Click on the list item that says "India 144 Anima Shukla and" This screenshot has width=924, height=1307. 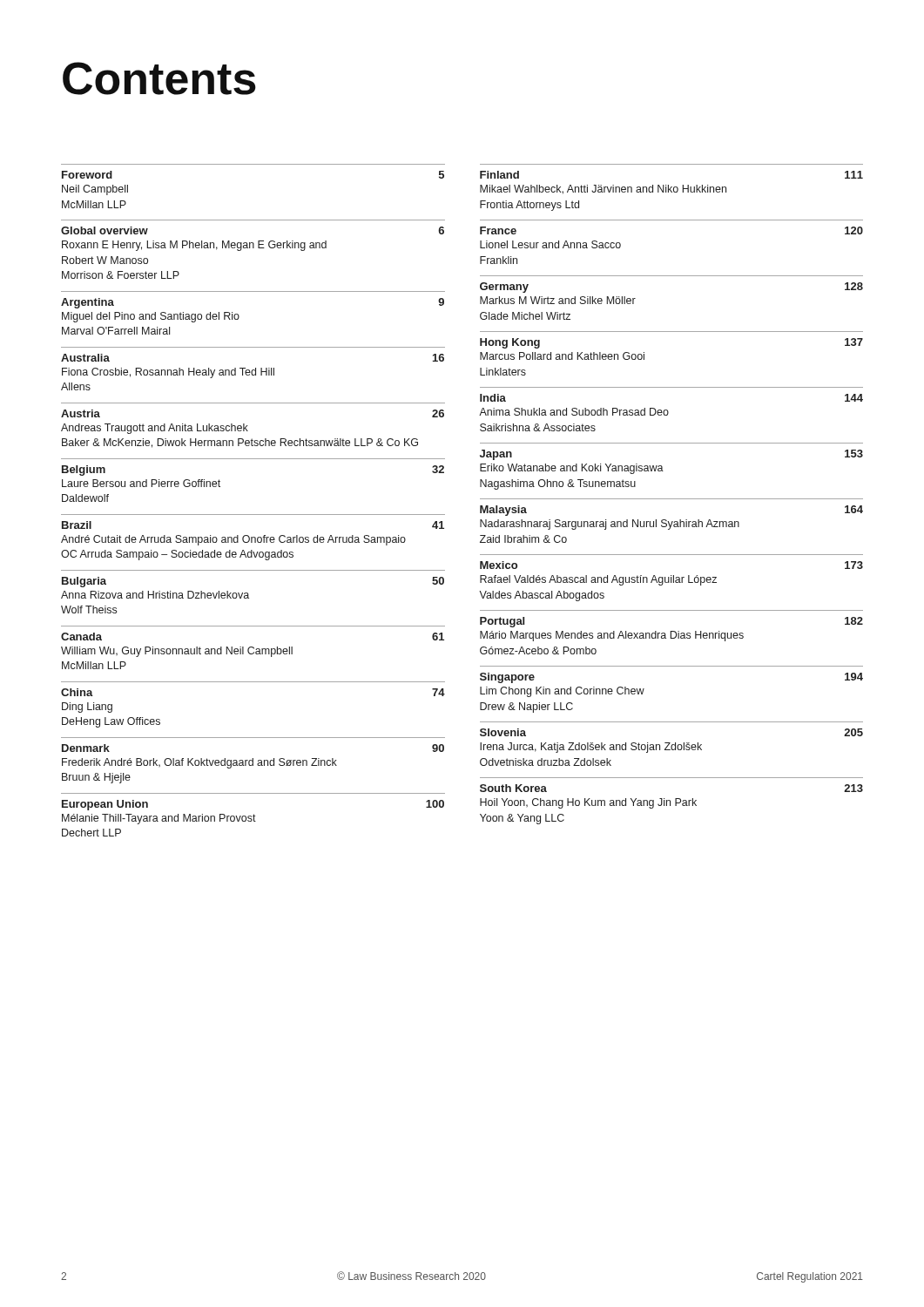[x=671, y=411]
